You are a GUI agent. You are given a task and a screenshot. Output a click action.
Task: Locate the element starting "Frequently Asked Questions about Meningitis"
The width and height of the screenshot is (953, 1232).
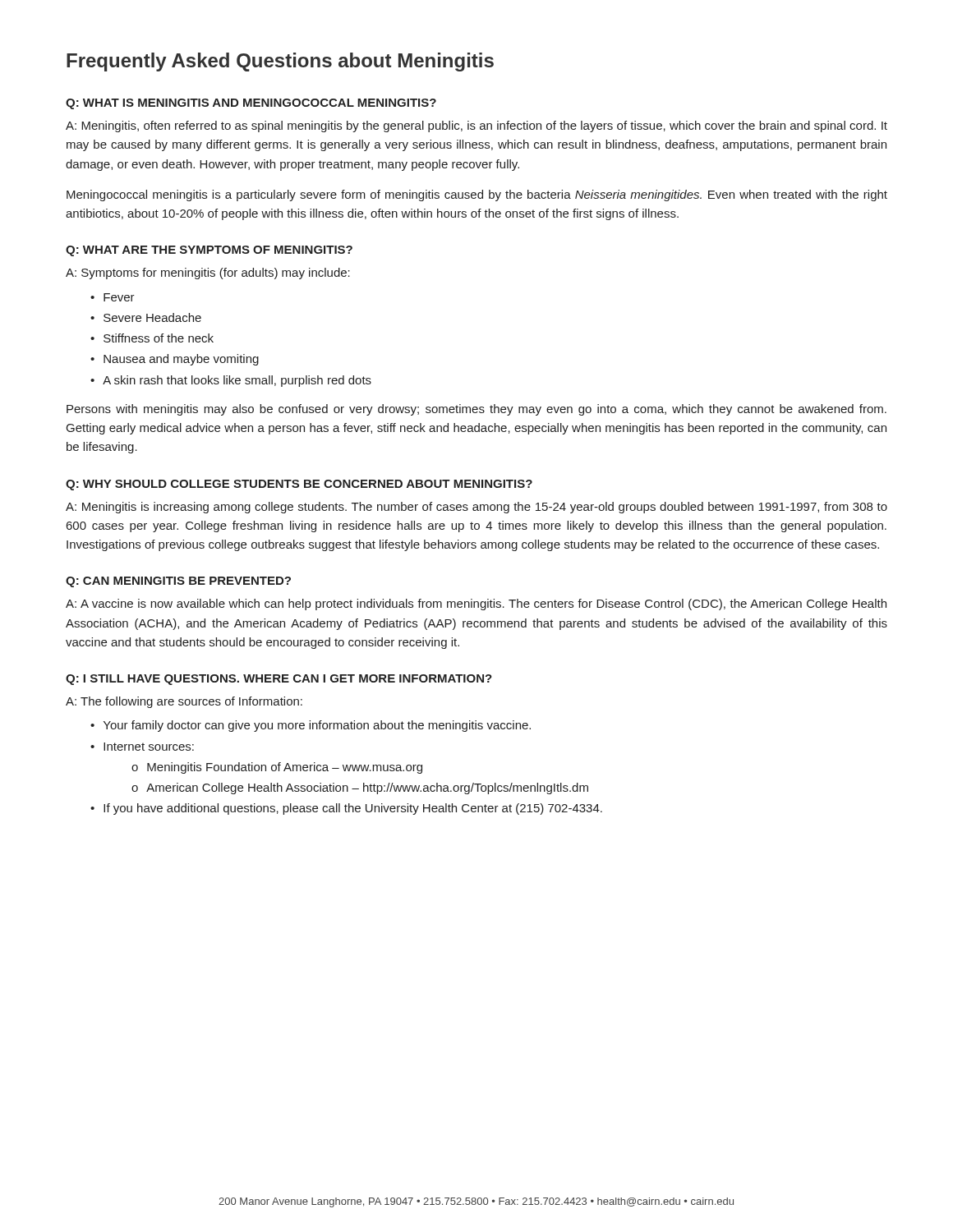click(x=280, y=60)
